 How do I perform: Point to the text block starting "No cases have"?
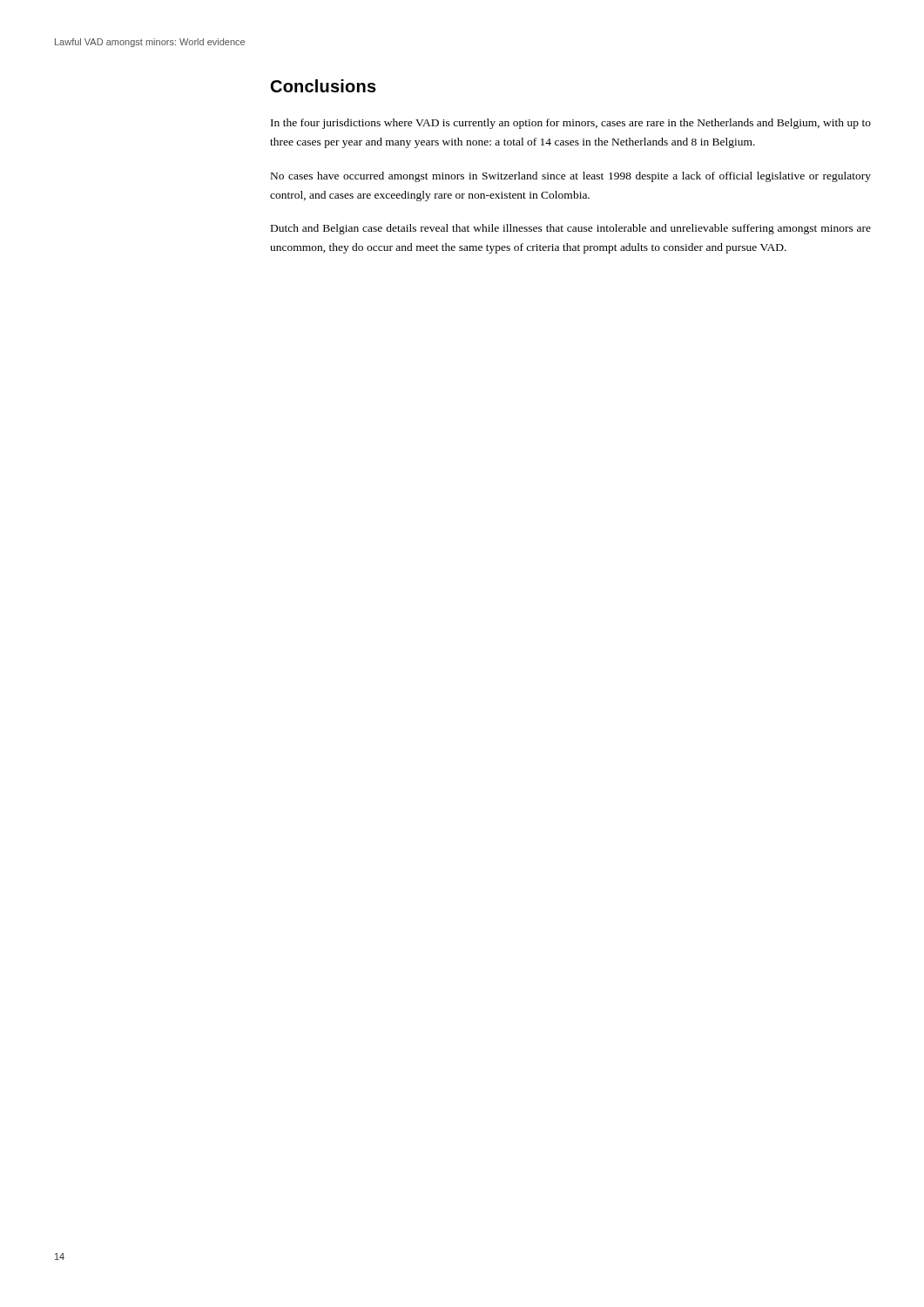click(570, 185)
